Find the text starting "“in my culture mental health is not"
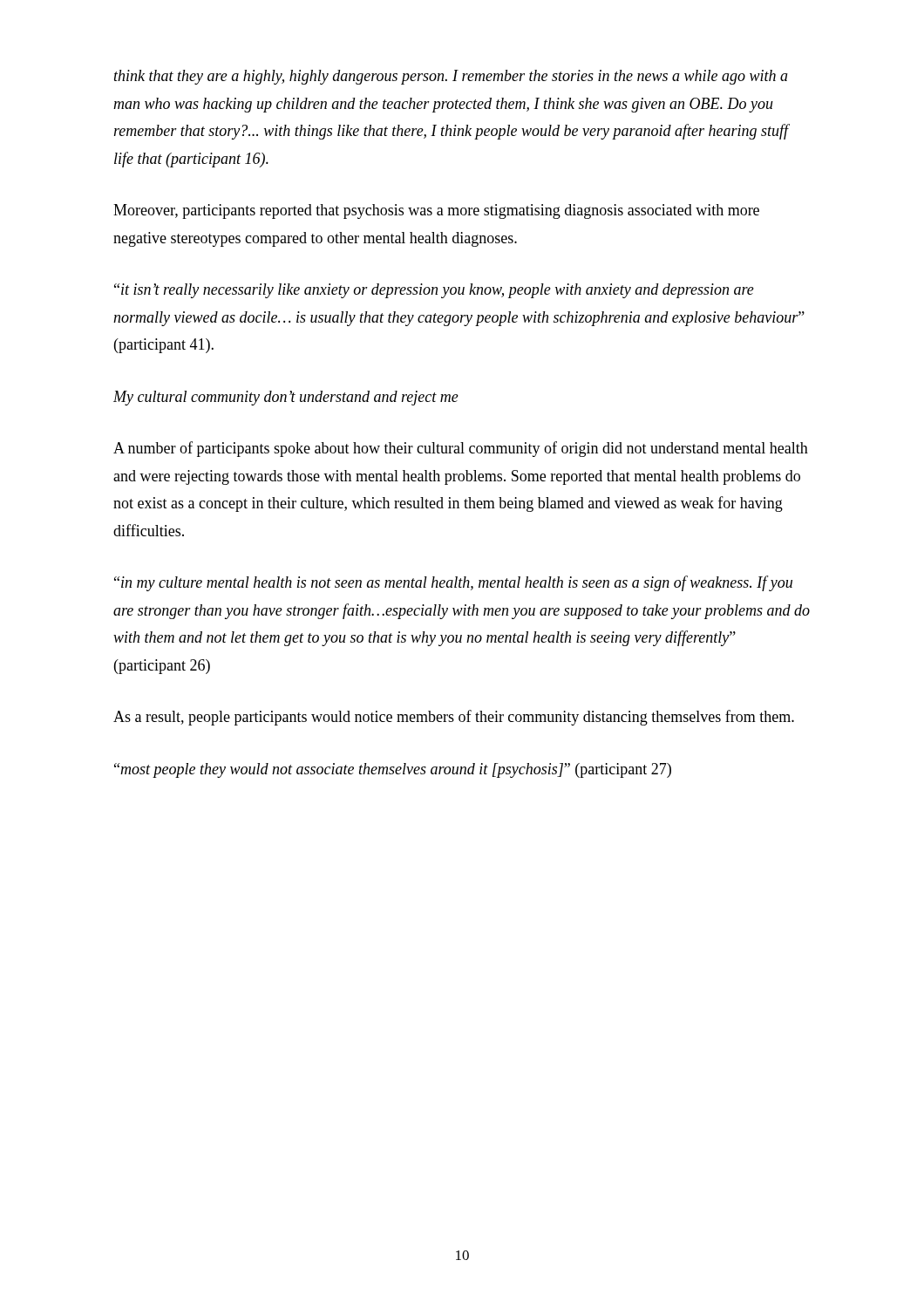The image size is (924, 1308). click(x=462, y=624)
